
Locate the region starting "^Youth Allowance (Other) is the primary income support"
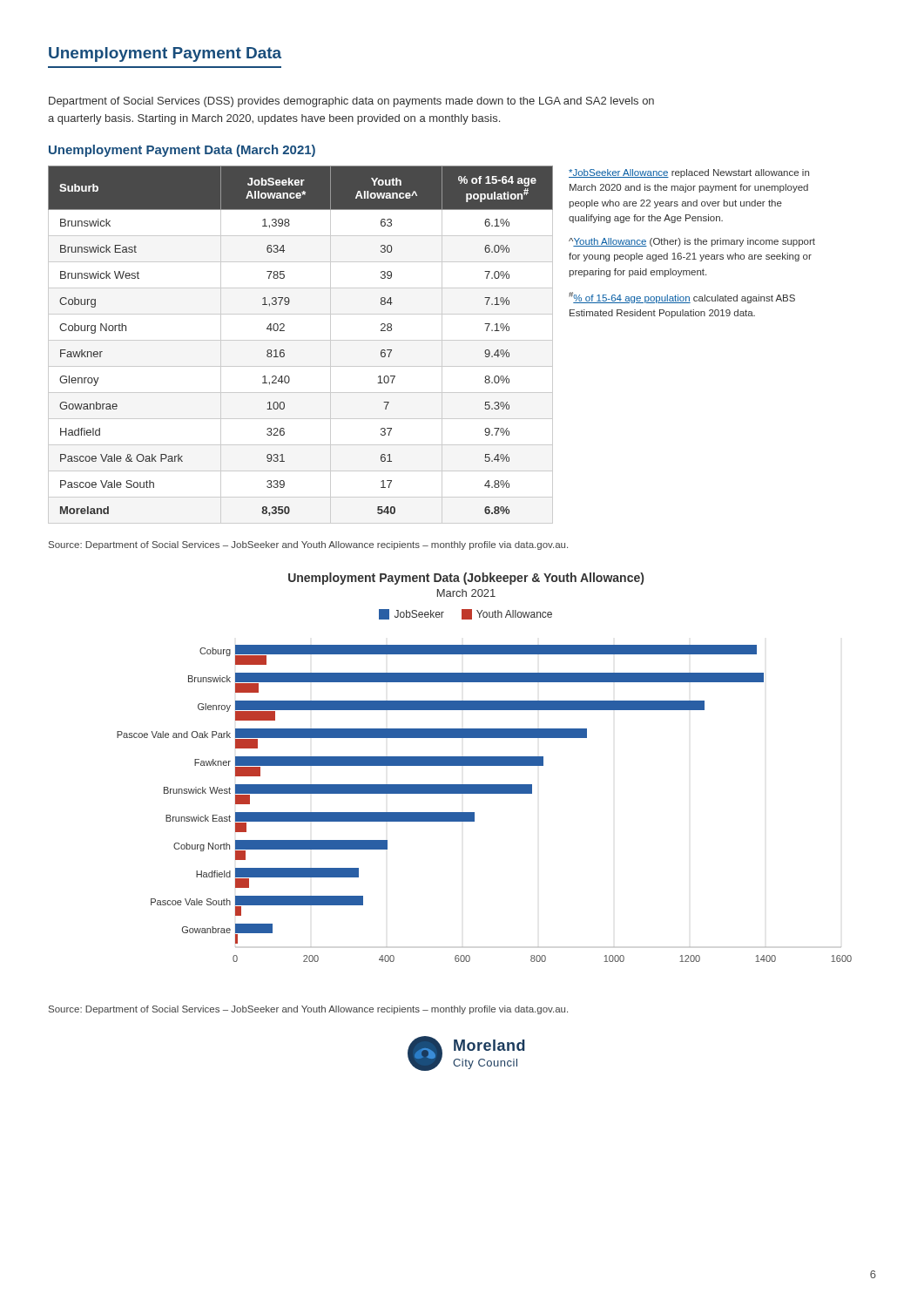(x=695, y=257)
